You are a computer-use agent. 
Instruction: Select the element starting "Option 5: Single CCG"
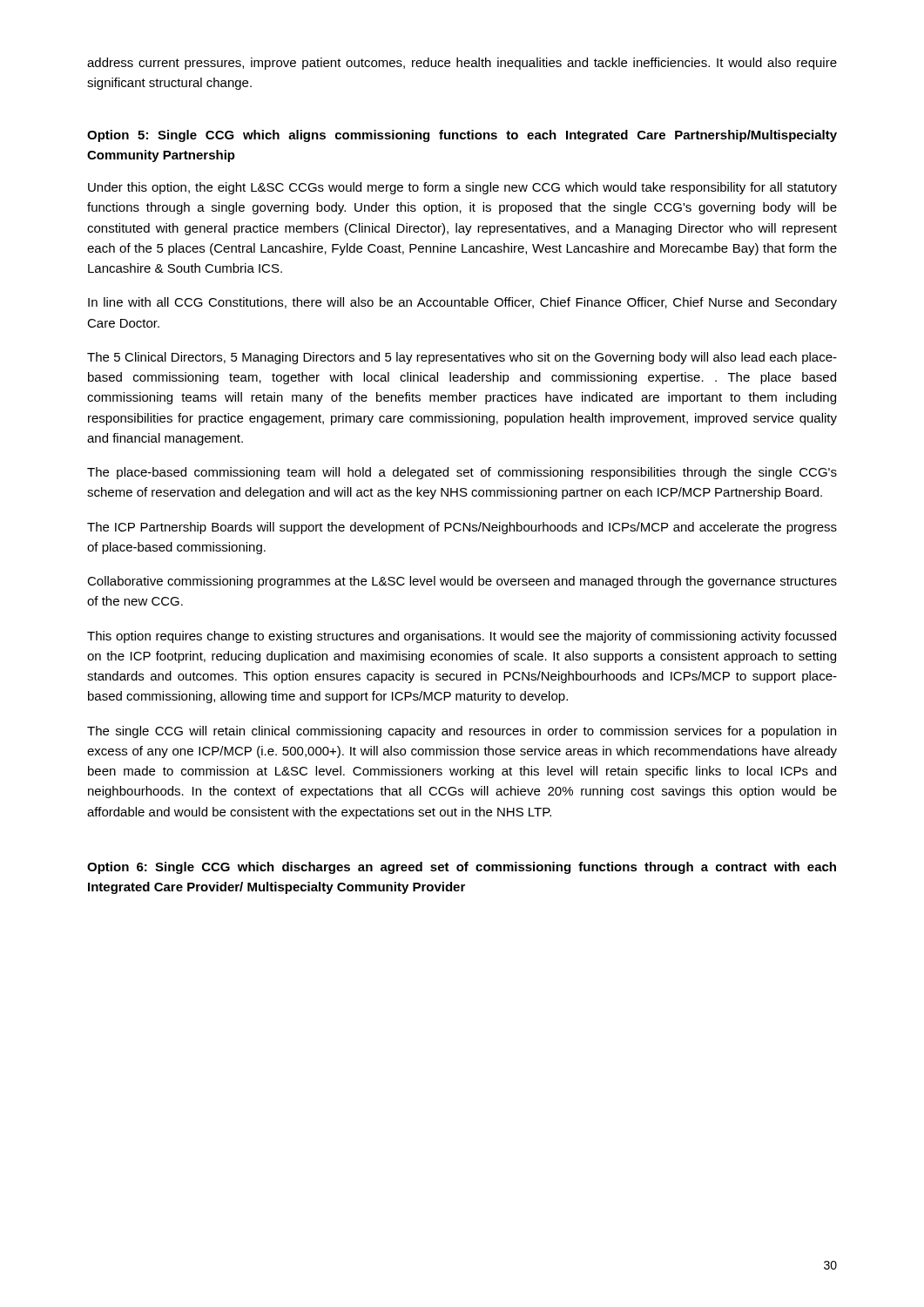point(462,144)
